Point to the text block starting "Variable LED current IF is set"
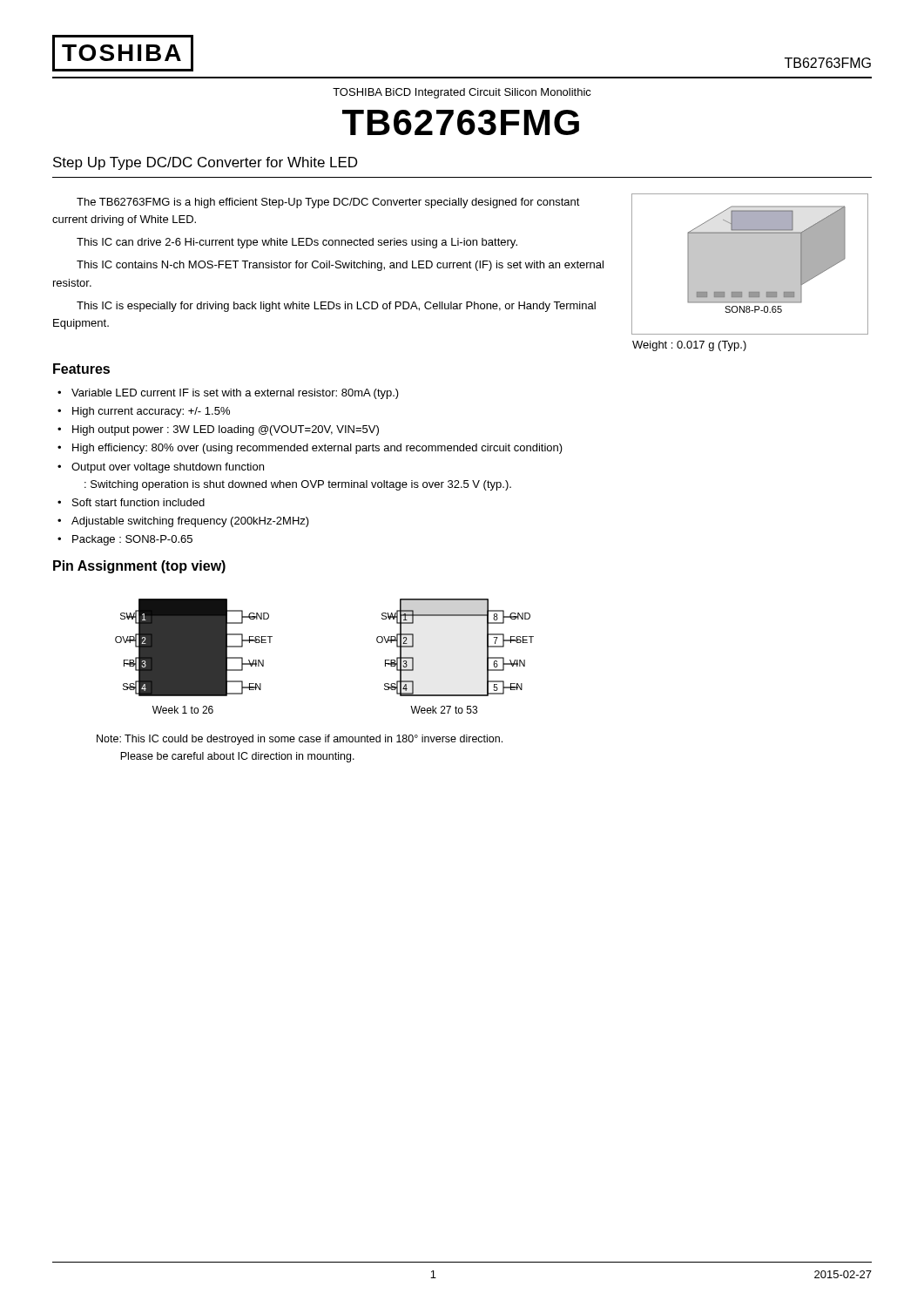924x1307 pixels. click(x=235, y=392)
